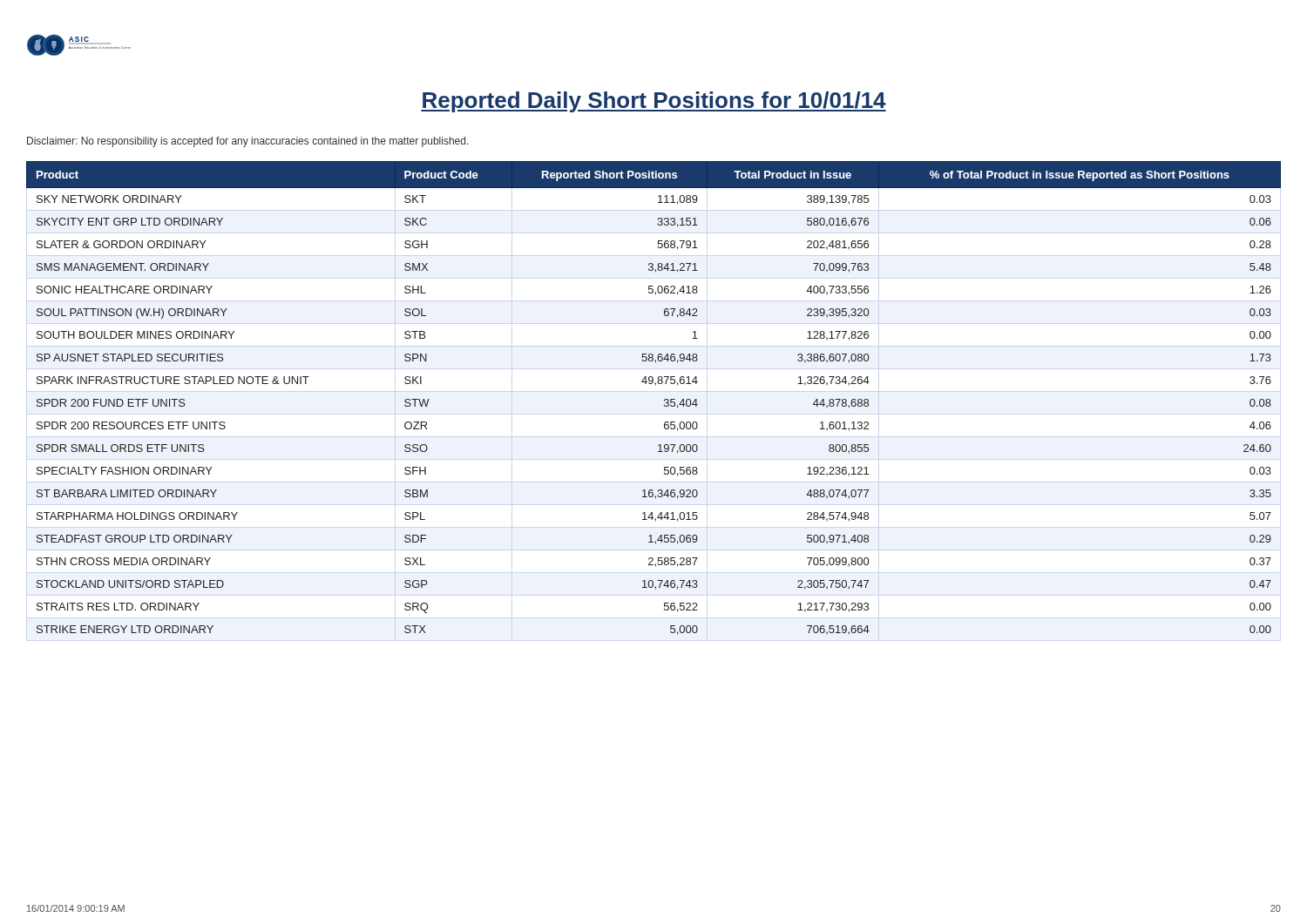The width and height of the screenshot is (1307, 924).
Task: Find the text block starting "Disclaimer: No responsibility is"
Action: [x=248, y=141]
